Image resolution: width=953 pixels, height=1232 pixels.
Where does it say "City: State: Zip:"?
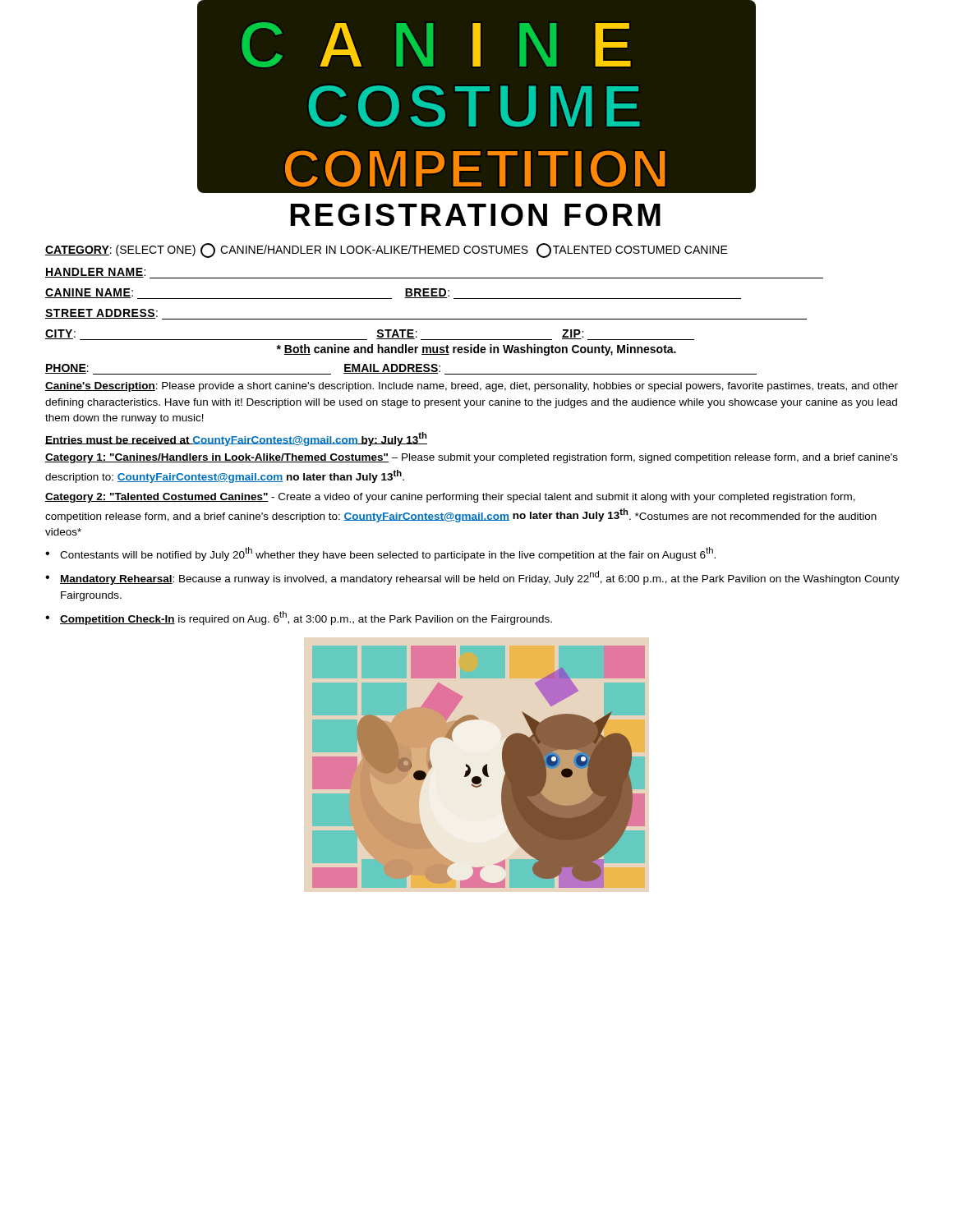click(370, 333)
